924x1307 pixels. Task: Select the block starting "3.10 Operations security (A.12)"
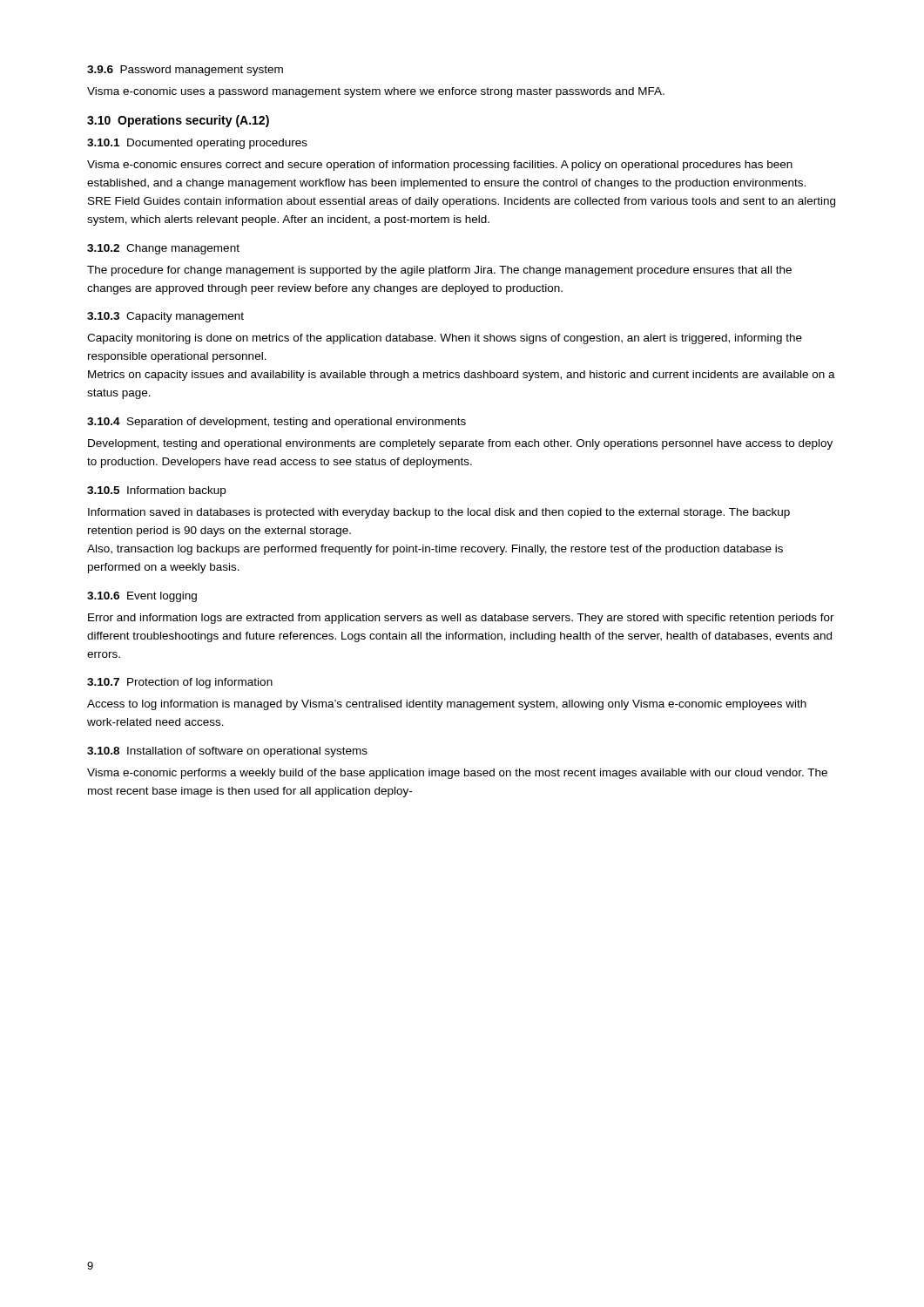click(178, 120)
